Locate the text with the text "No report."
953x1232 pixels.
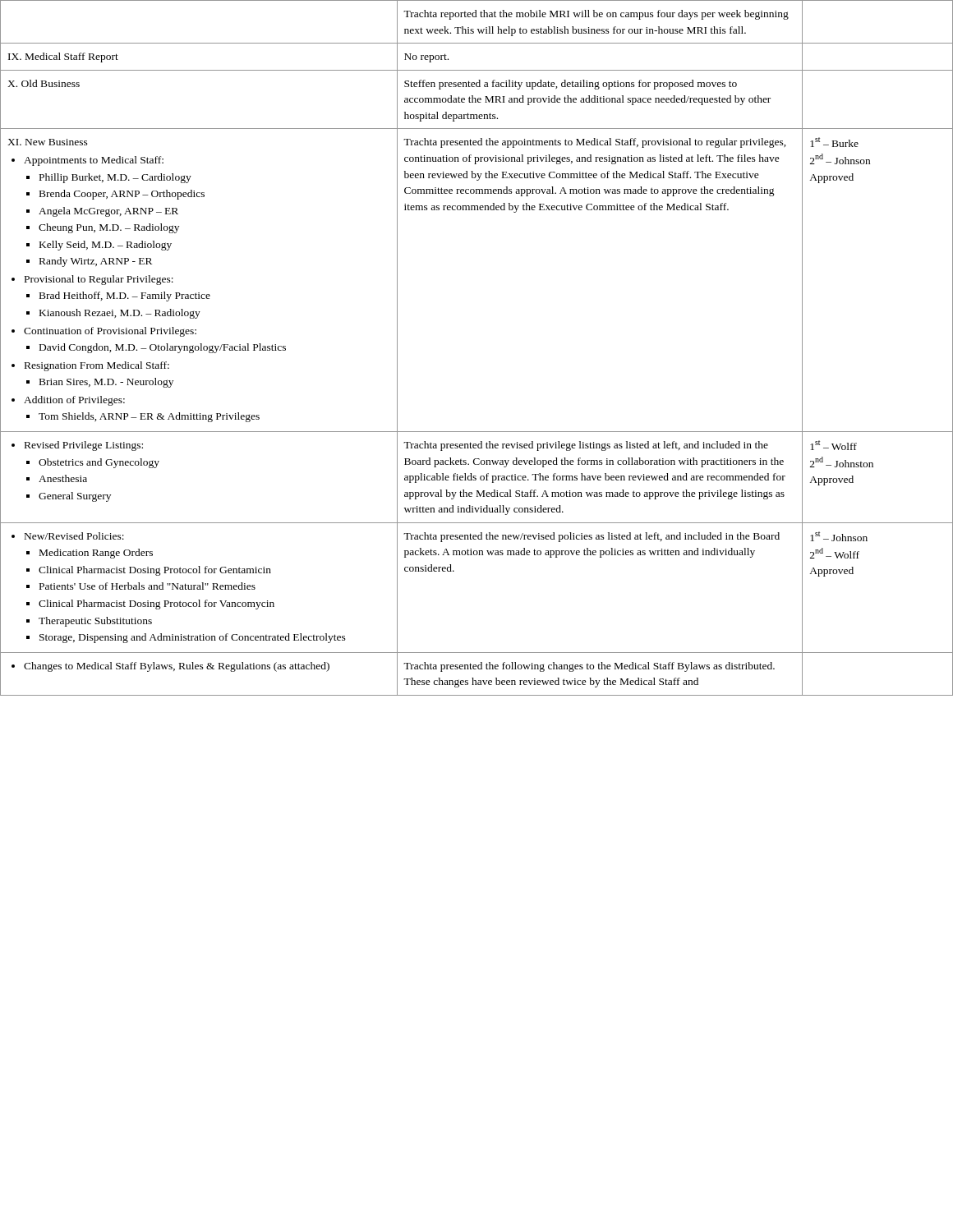tap(427, 56)
